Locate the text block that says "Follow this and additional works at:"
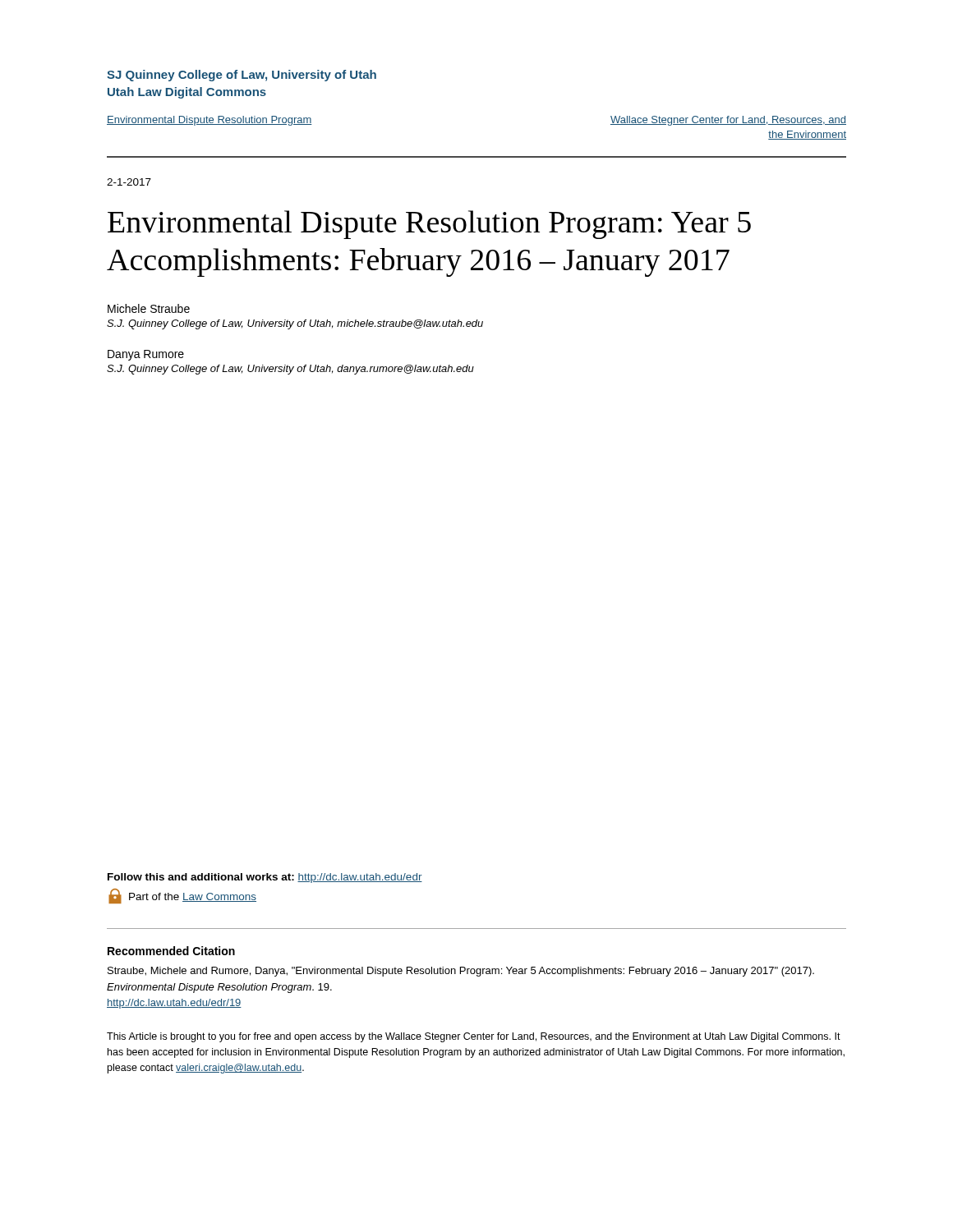 [x=265, y=878]
